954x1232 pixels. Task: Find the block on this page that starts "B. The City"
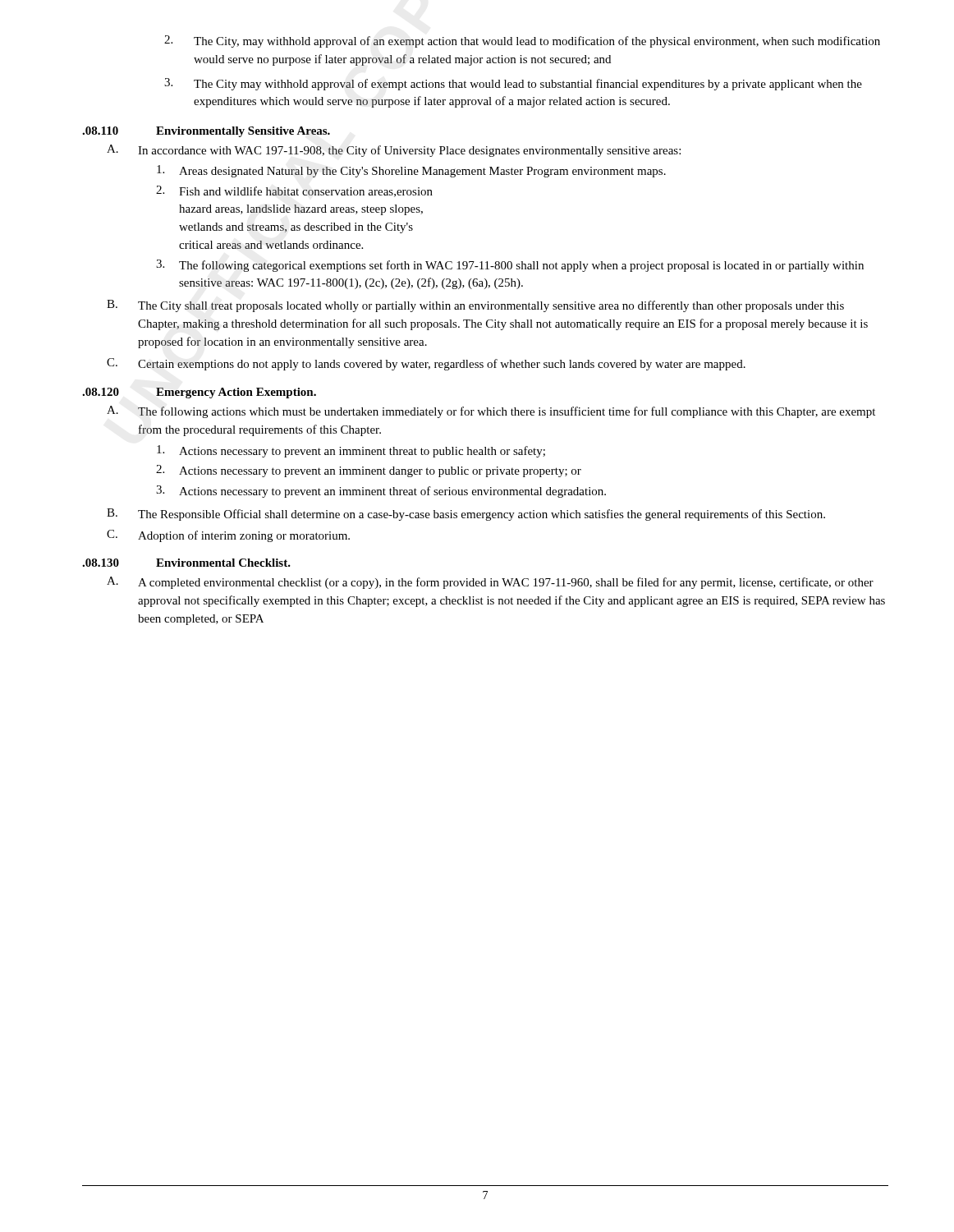point(498,324)
